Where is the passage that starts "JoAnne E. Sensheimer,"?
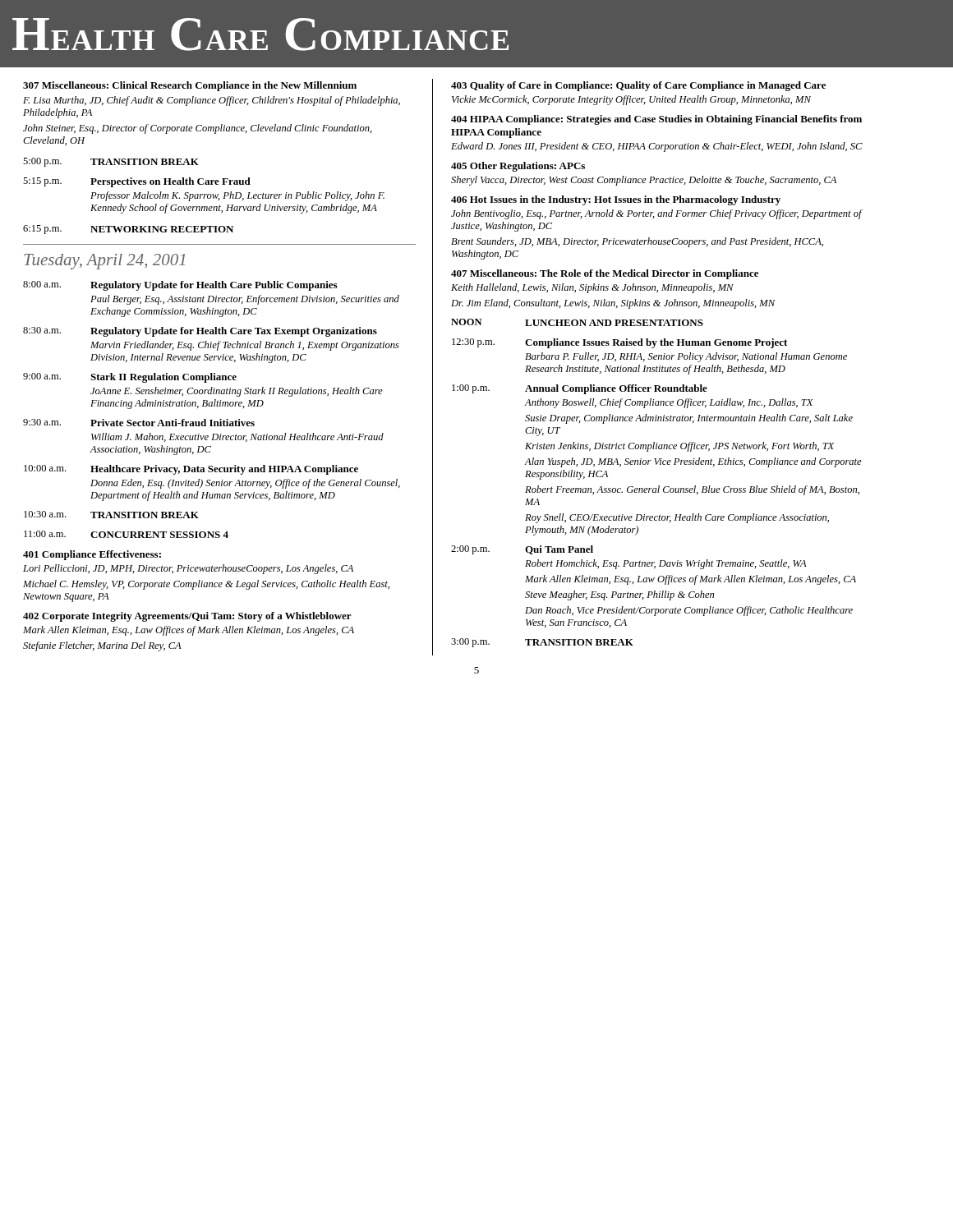 click(x=236, y=397)
